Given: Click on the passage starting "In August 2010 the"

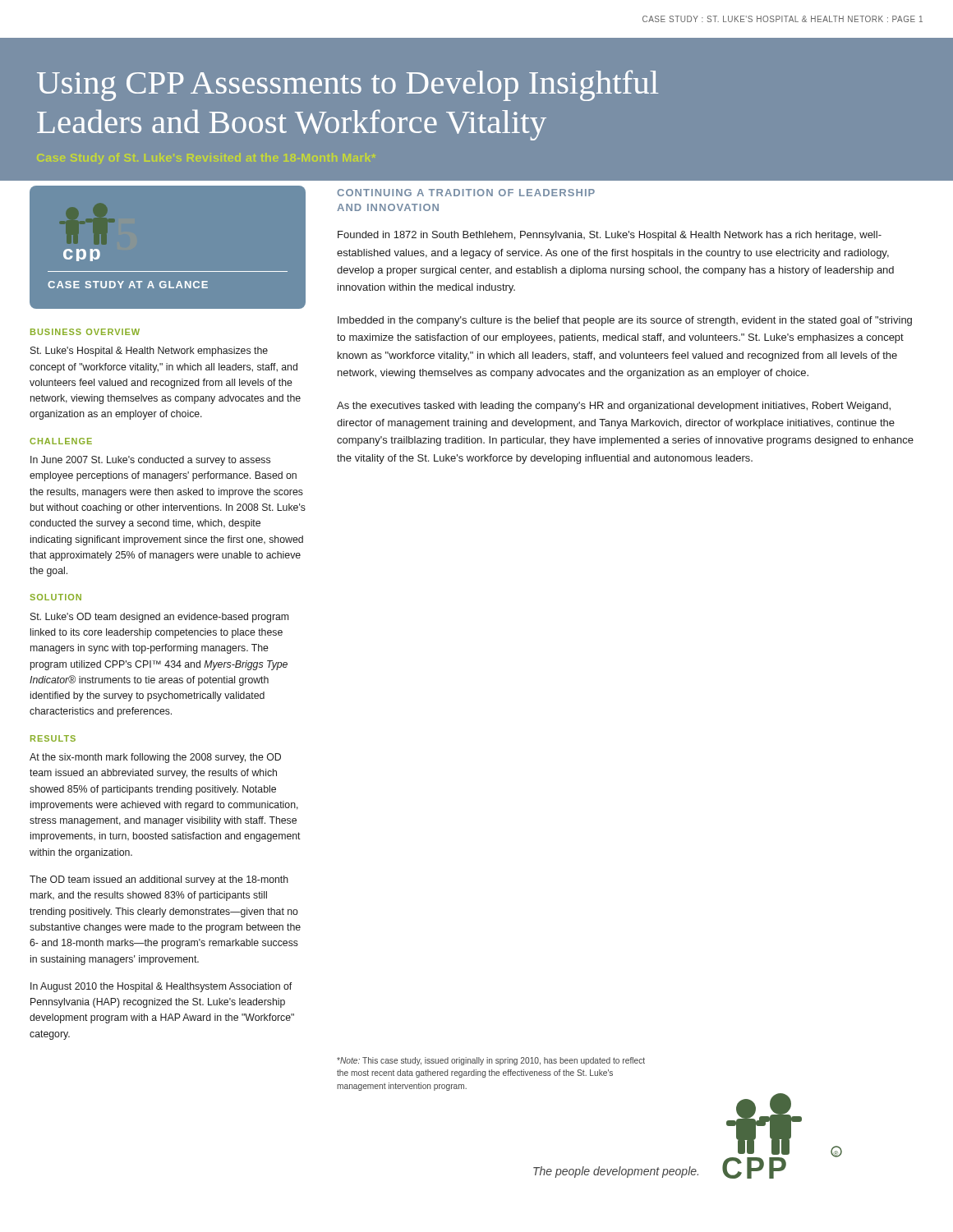Looking at the screenshot, I should tap(162, 1010).
